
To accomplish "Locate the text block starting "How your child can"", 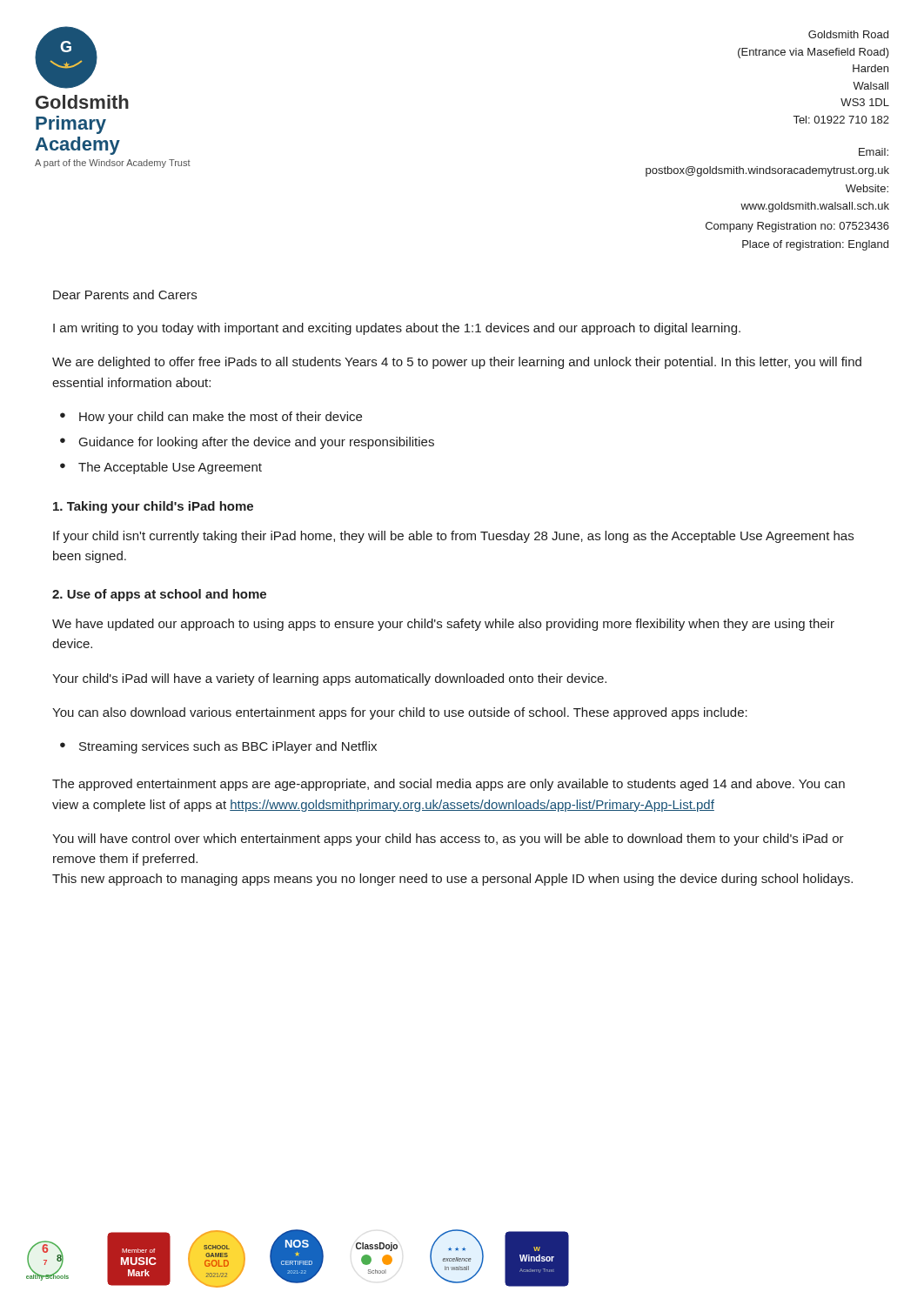I will click(220, 416).
